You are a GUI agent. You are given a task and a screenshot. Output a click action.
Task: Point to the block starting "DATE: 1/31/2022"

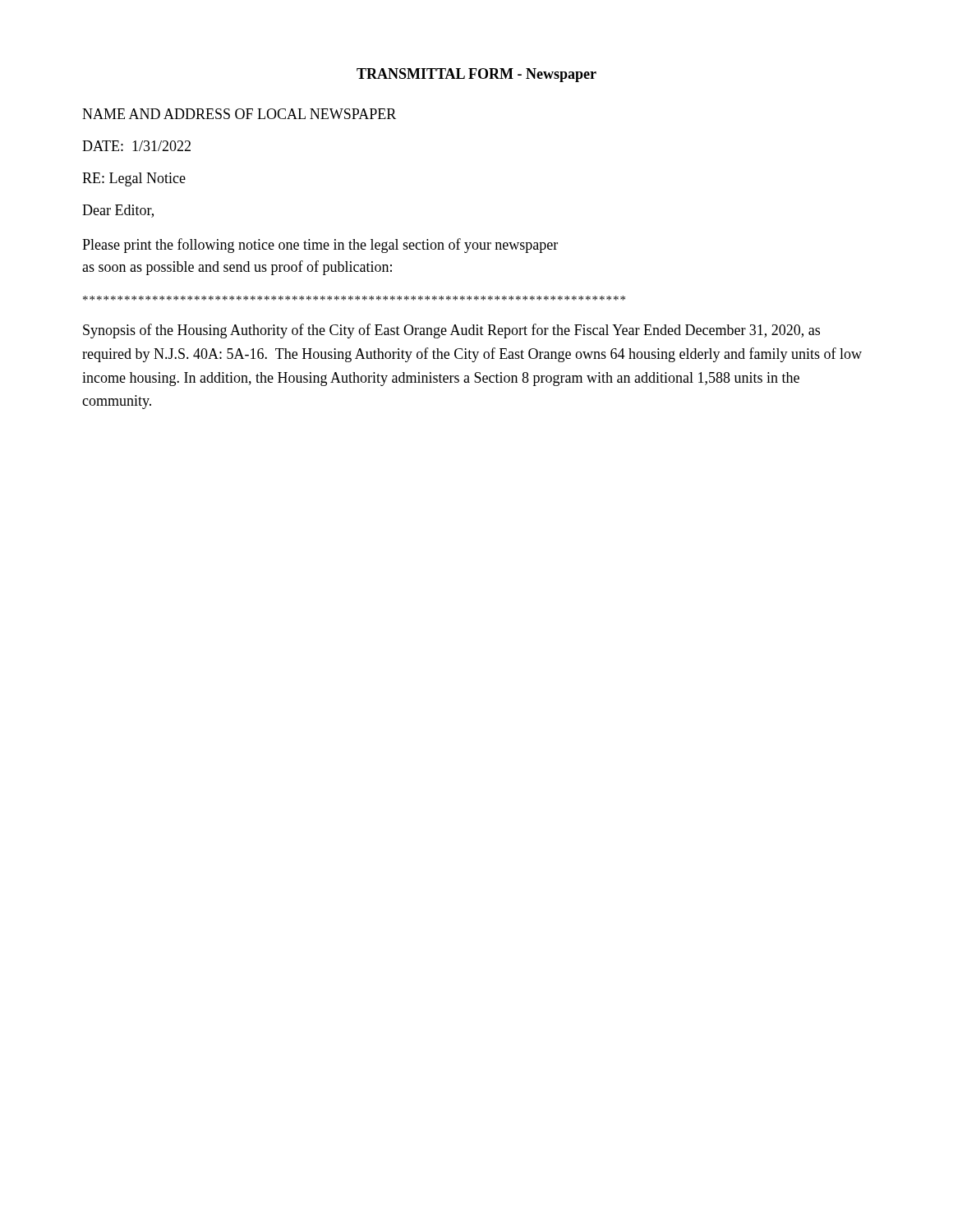tap(137, 146)
